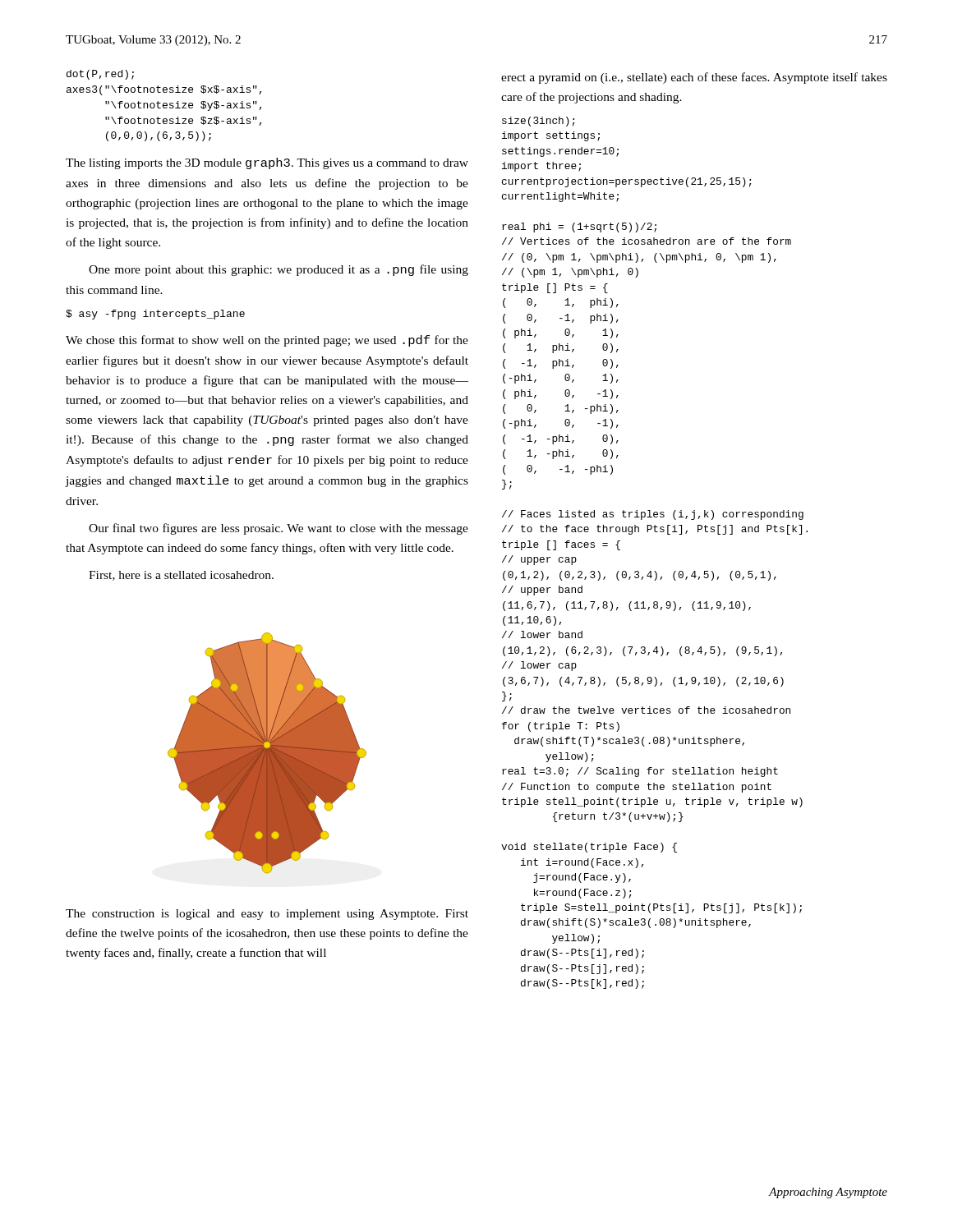953x1232 pixels.
Task: Find the block on this page that starts "Our final two figures"
Action: click(267, 538)
